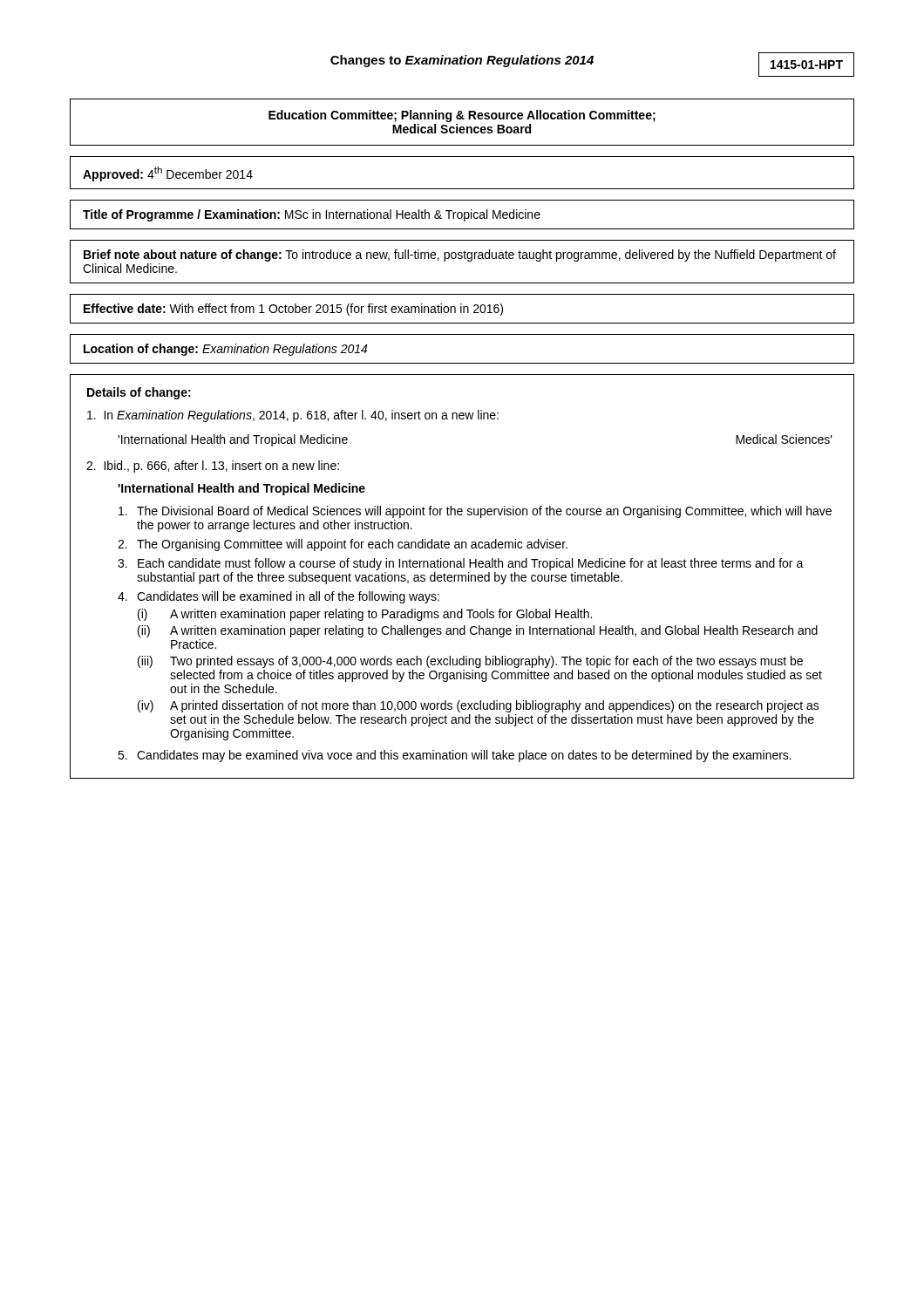Locate the text containing "Approved: 4th December 2014"
Screen dimensions: 1308x924
168,172
